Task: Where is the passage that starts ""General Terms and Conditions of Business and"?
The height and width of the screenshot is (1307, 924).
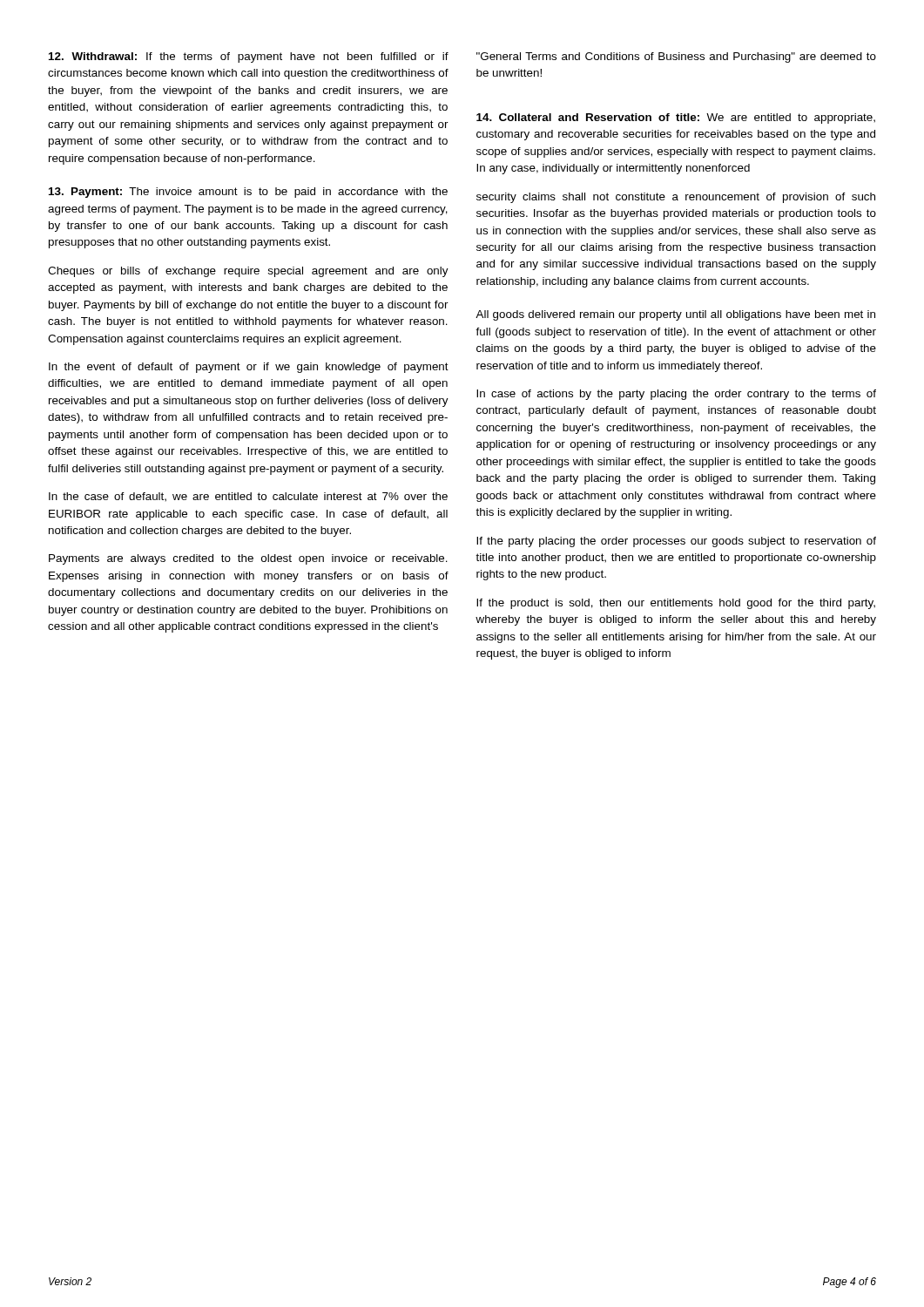Action: [x=676, y=65]
